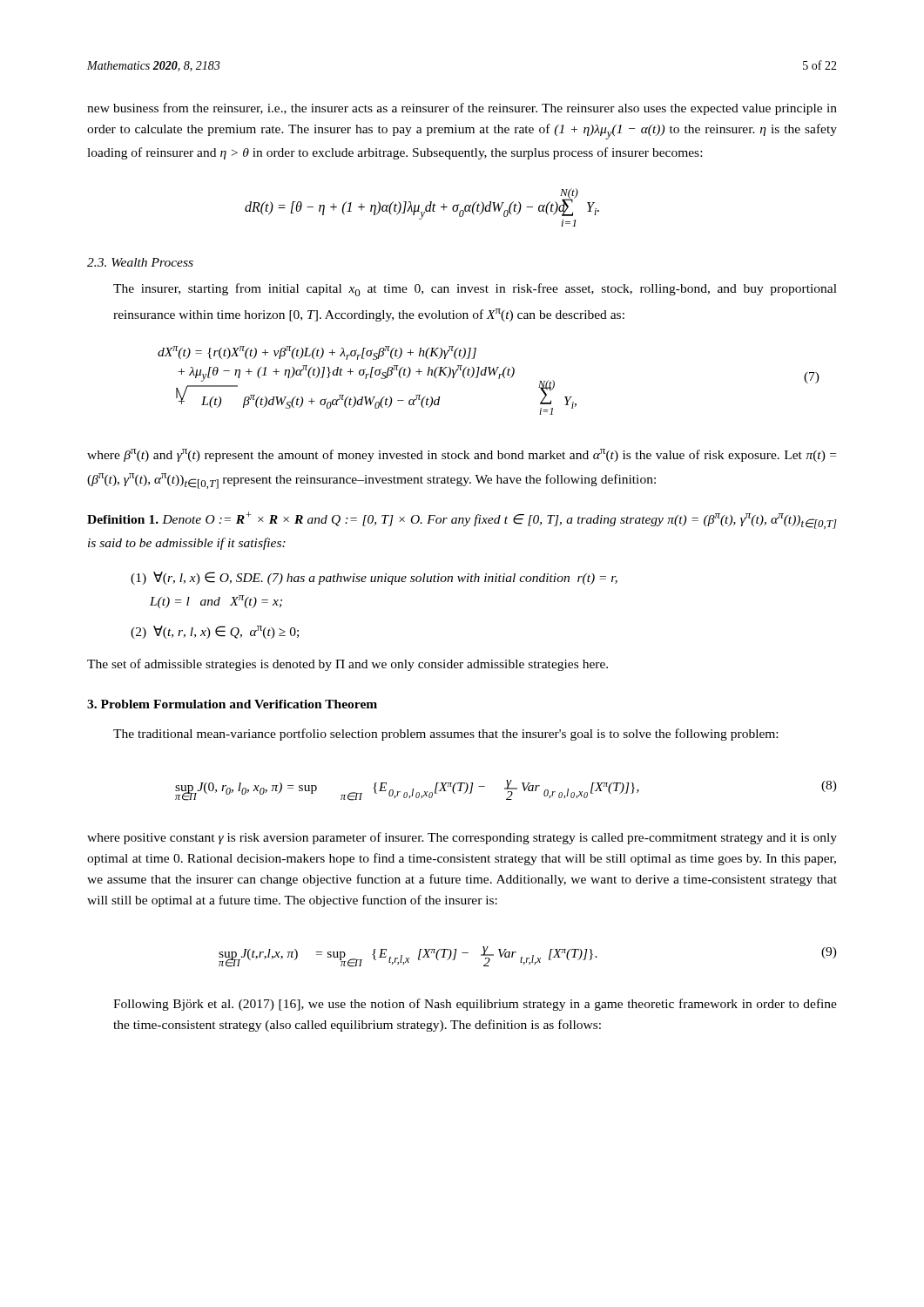Select the region starting "where βπ(t) and γπ(t) represent"
924x1307 pixels.
pyautogui.click(x=462, y=467)
